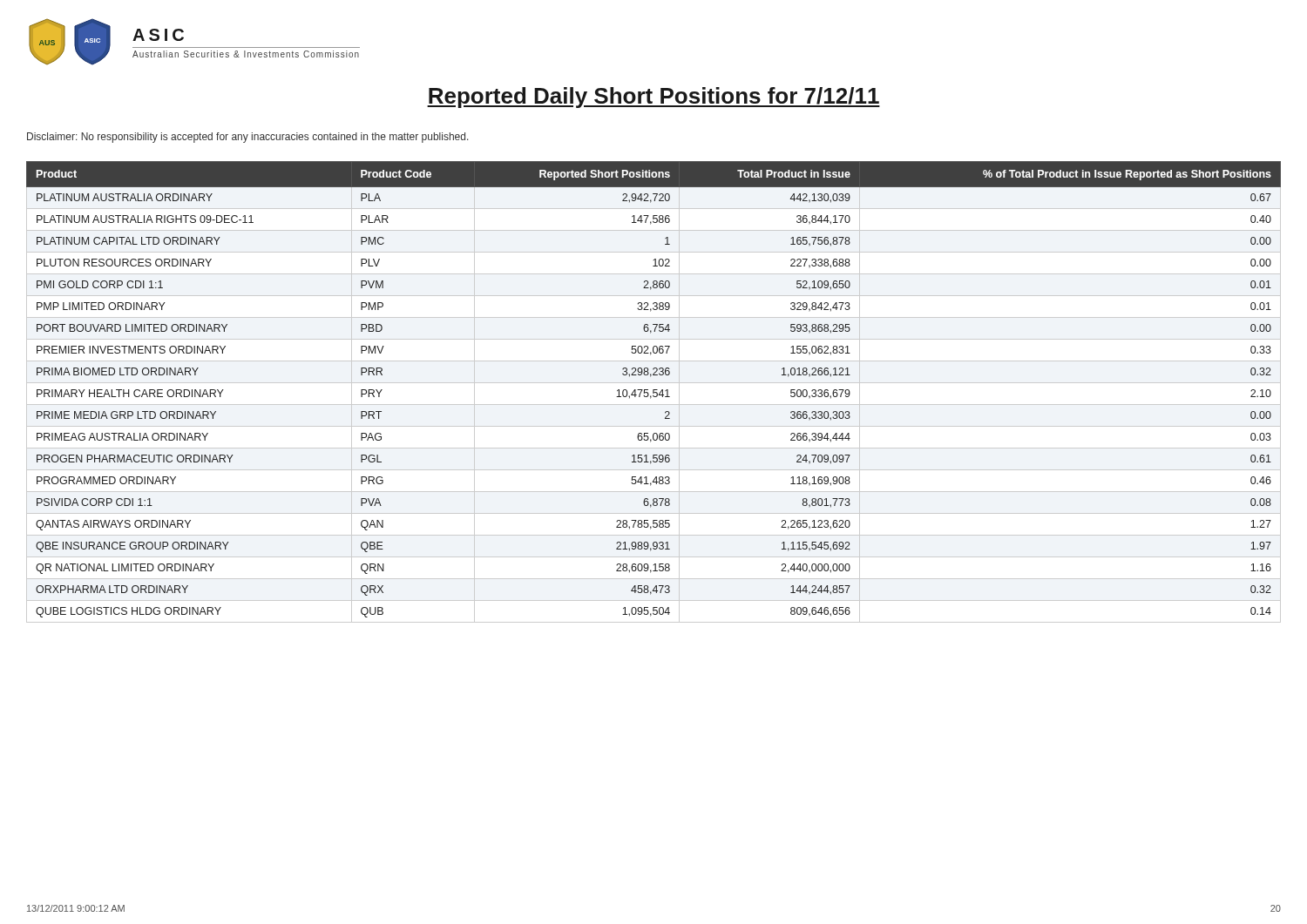1307x924 pixels.
Task: Navigate to the element starting "Reported Daily Short Positions for"
Action: point(654,96)
